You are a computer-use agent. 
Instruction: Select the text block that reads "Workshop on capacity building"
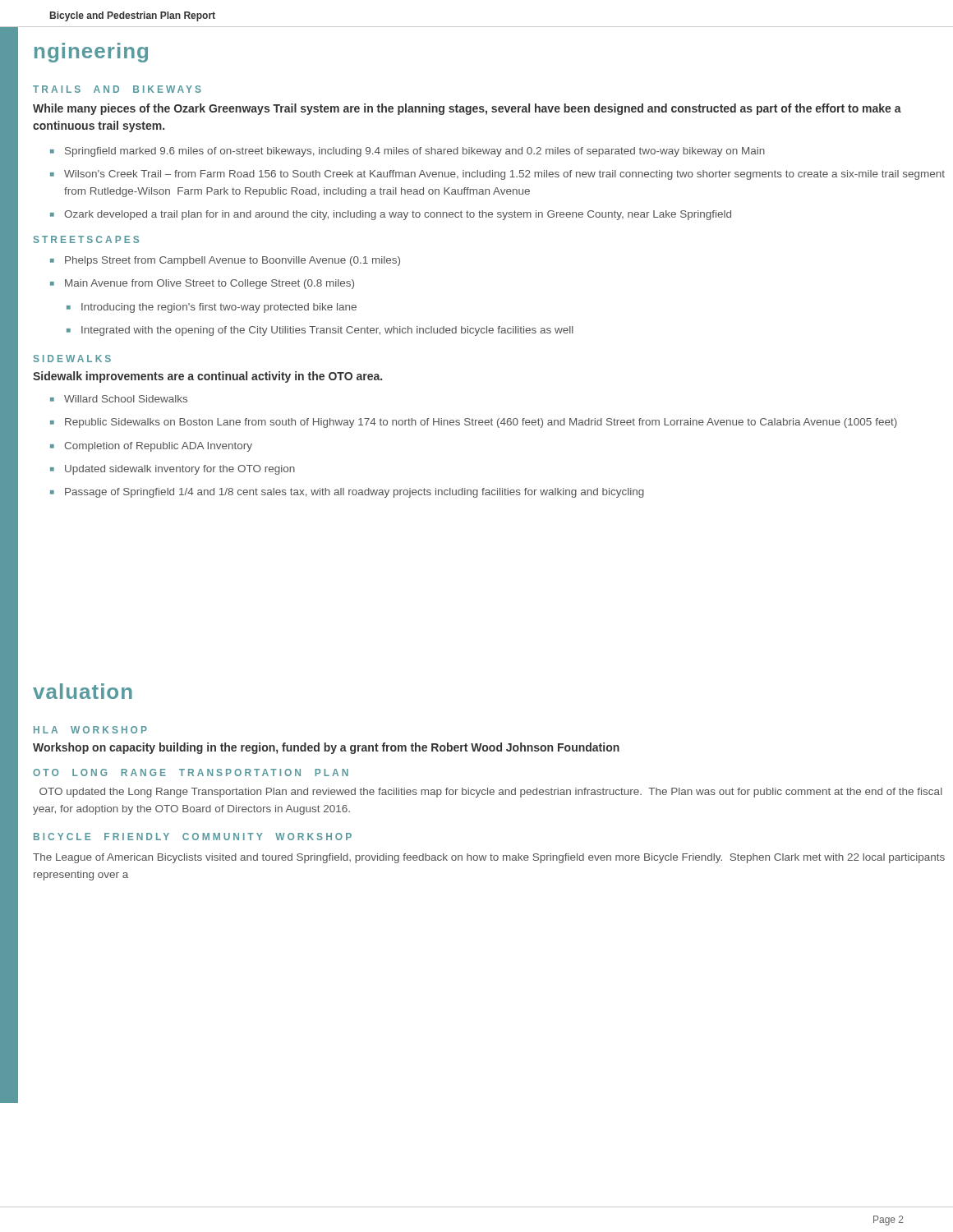click(326, 747)
